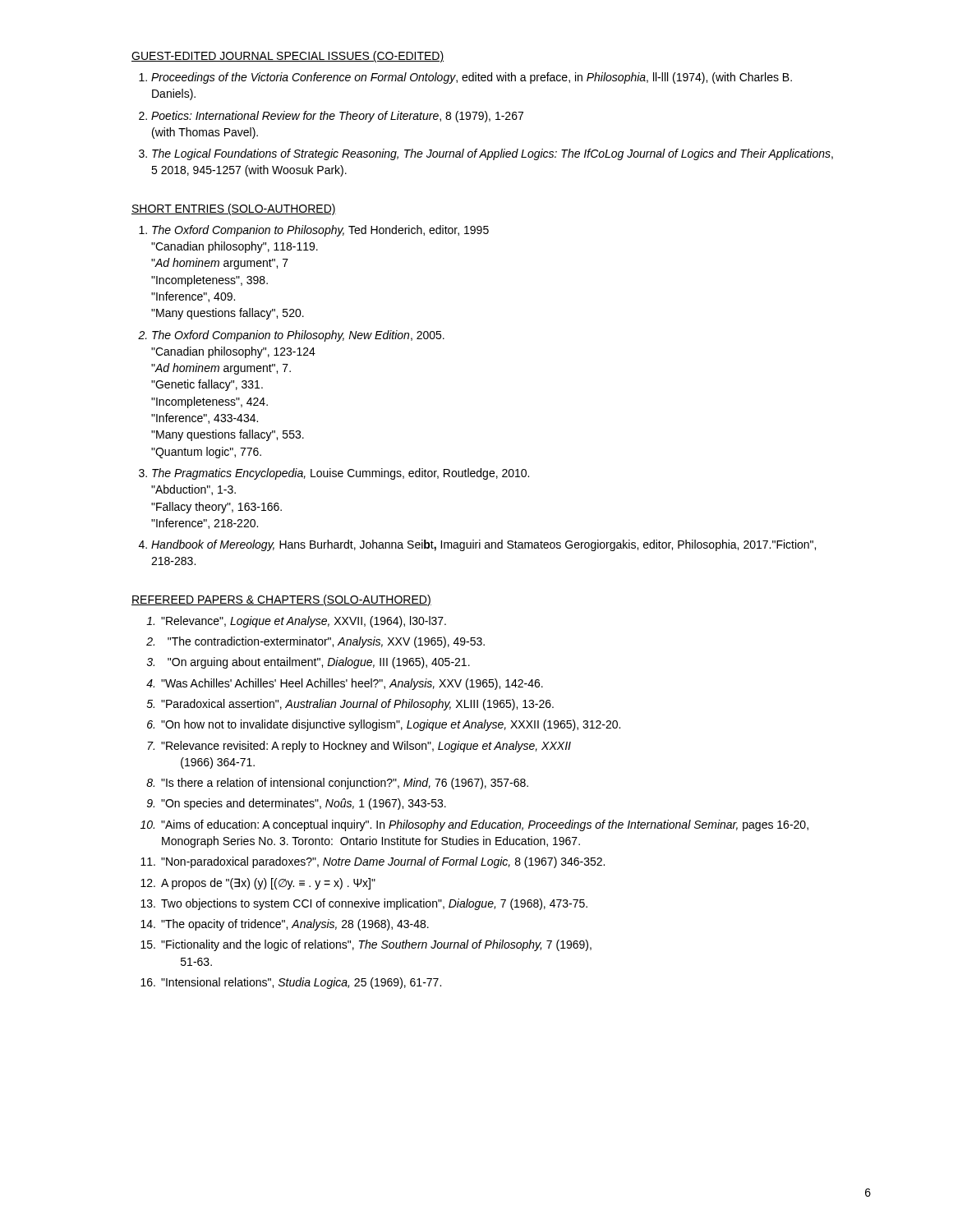Image resolution: width=953 pixels, height=1232 pixels.
Task: Point to the block beginning "4. "Was Achilles' Achilles' Heel Achilles' heel?","
Action: tap(338, 683)
